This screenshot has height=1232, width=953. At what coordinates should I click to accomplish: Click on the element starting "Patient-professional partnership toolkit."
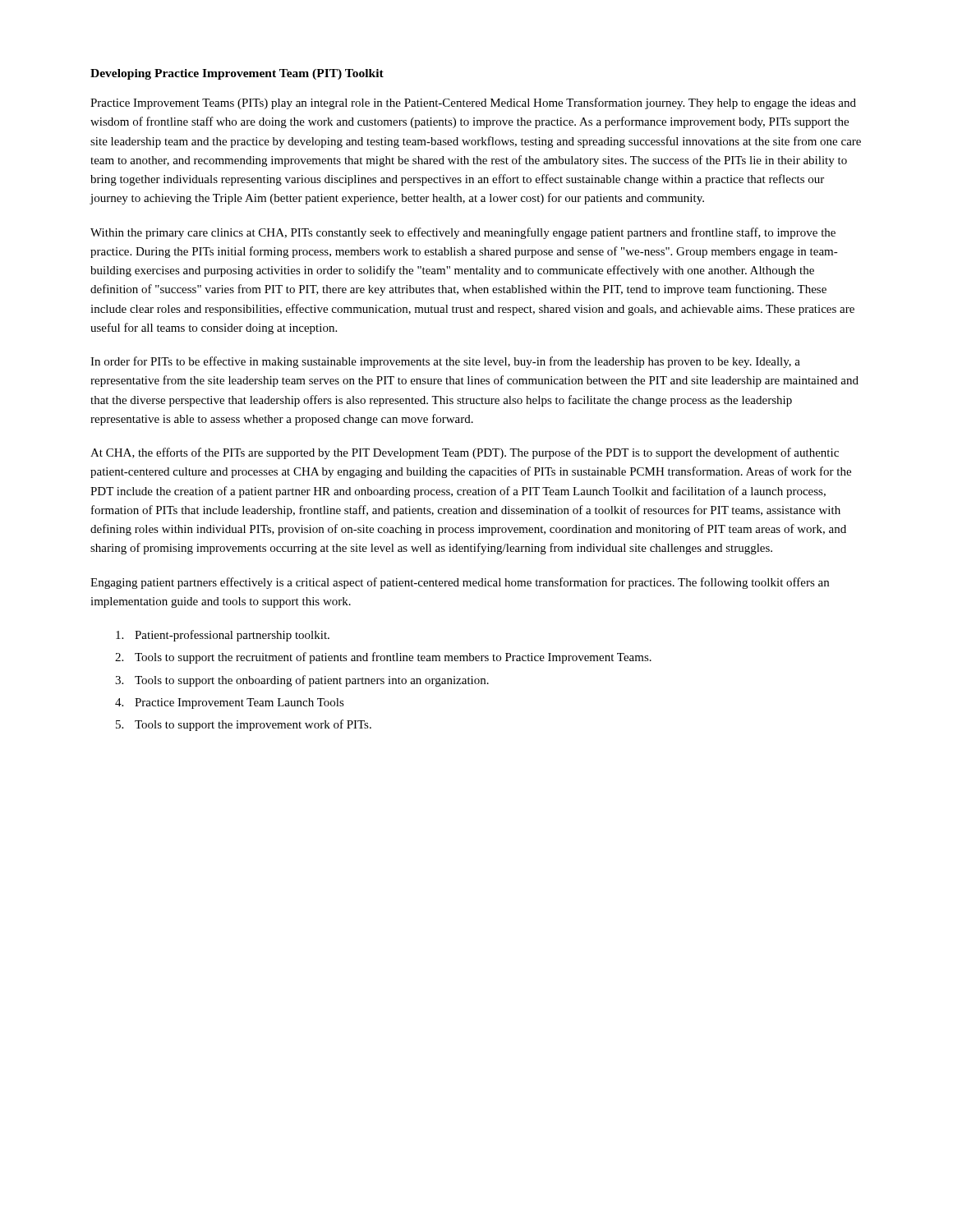[x=223, y=635]
